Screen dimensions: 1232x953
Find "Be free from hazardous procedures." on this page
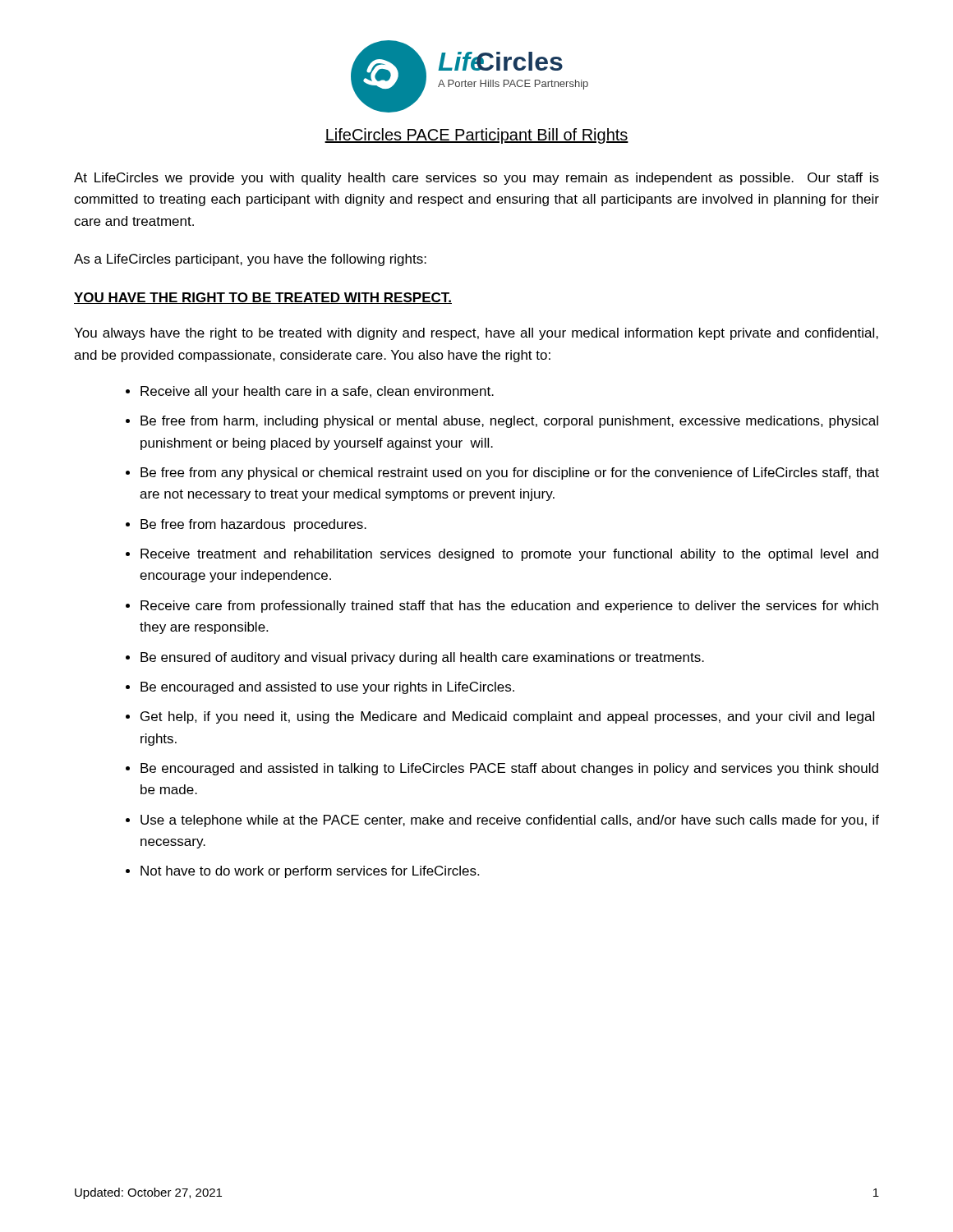[253, 524]
